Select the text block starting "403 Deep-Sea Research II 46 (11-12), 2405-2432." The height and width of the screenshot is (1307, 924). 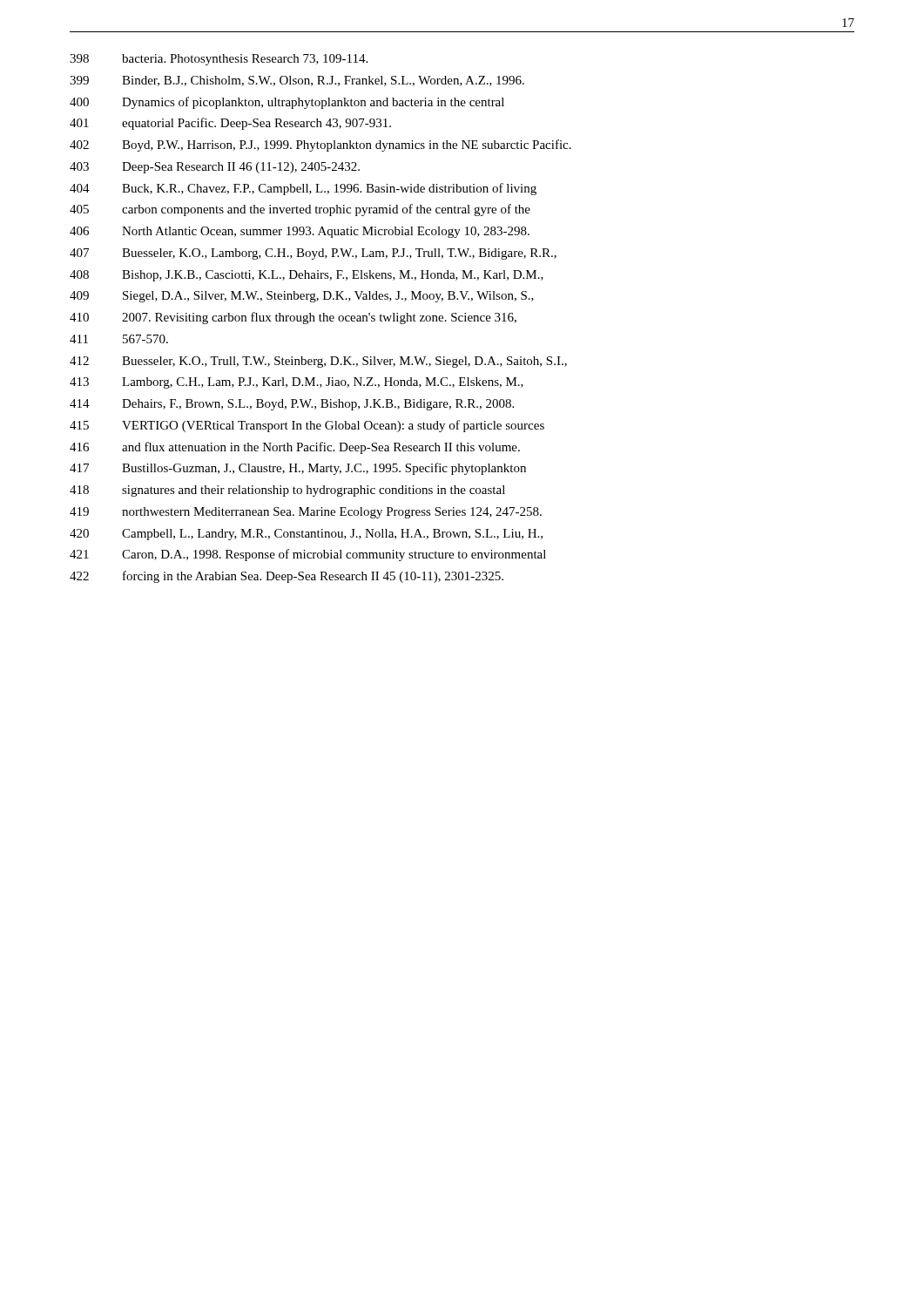pyautogui.click(x=215, y=168)
